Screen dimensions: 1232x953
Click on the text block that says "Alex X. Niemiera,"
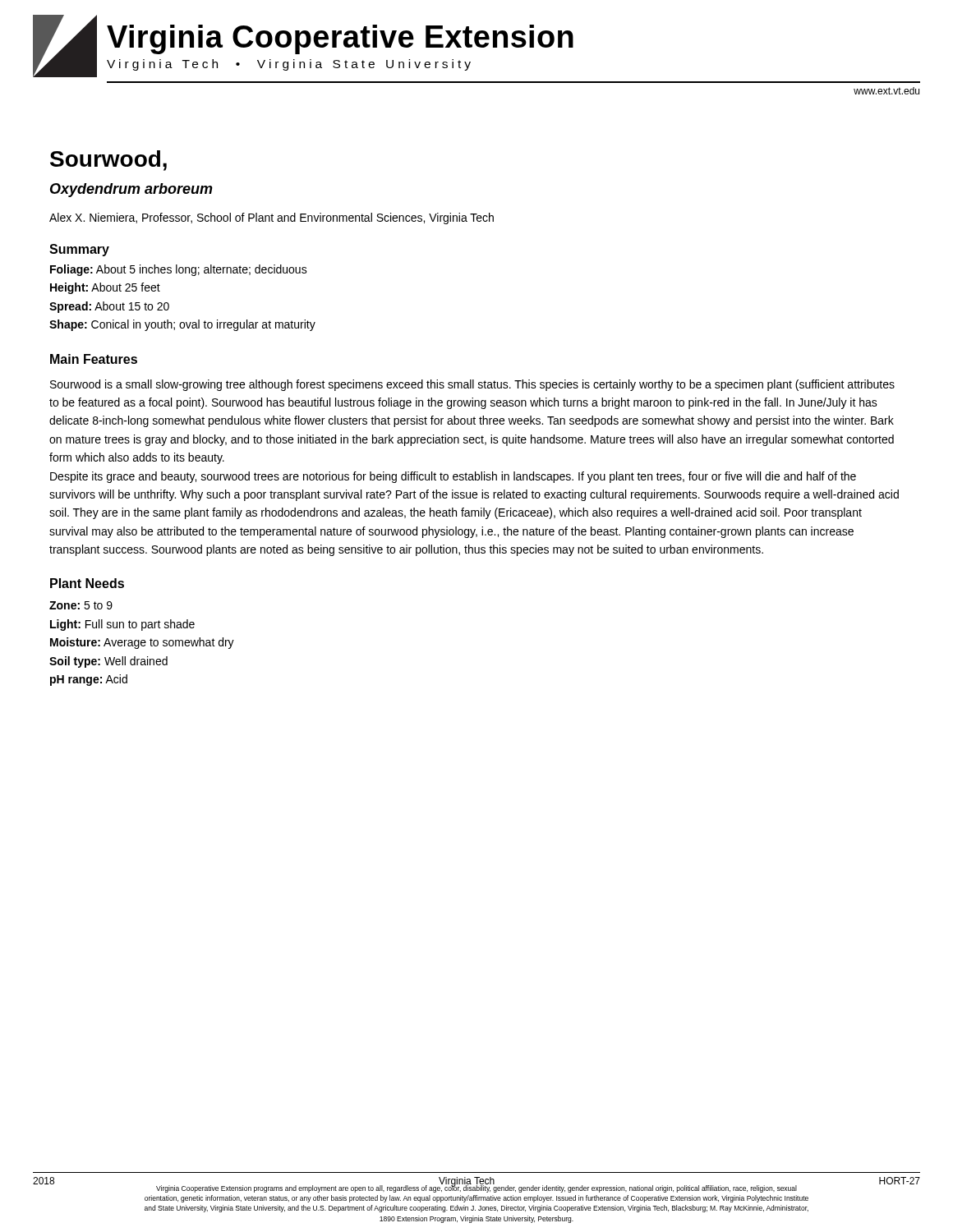272,218
